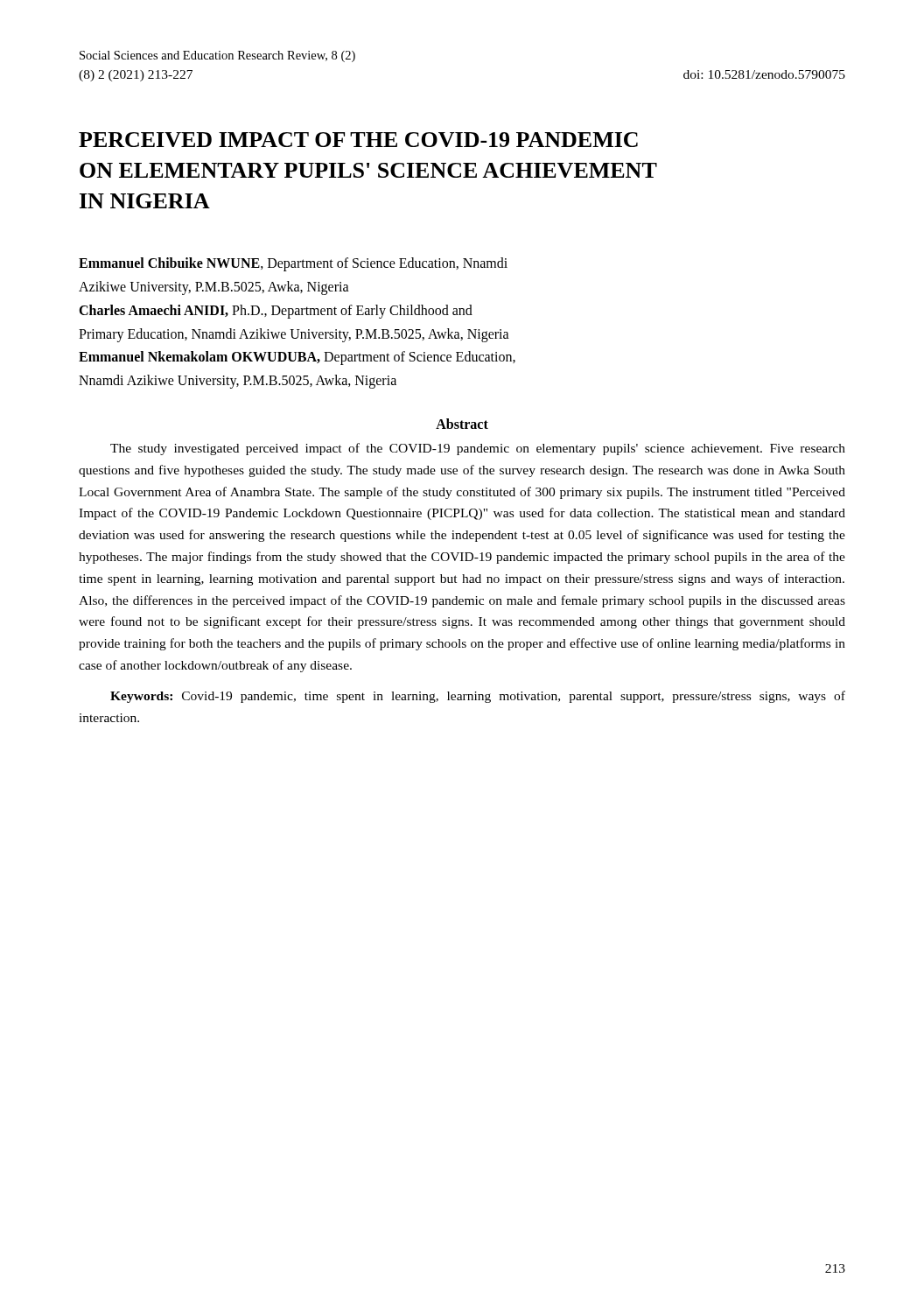Locate the text "Azikiwe University, P.M.B.5025, Awka, Nigeria"

pyautogui.click(x=214, y=287)
